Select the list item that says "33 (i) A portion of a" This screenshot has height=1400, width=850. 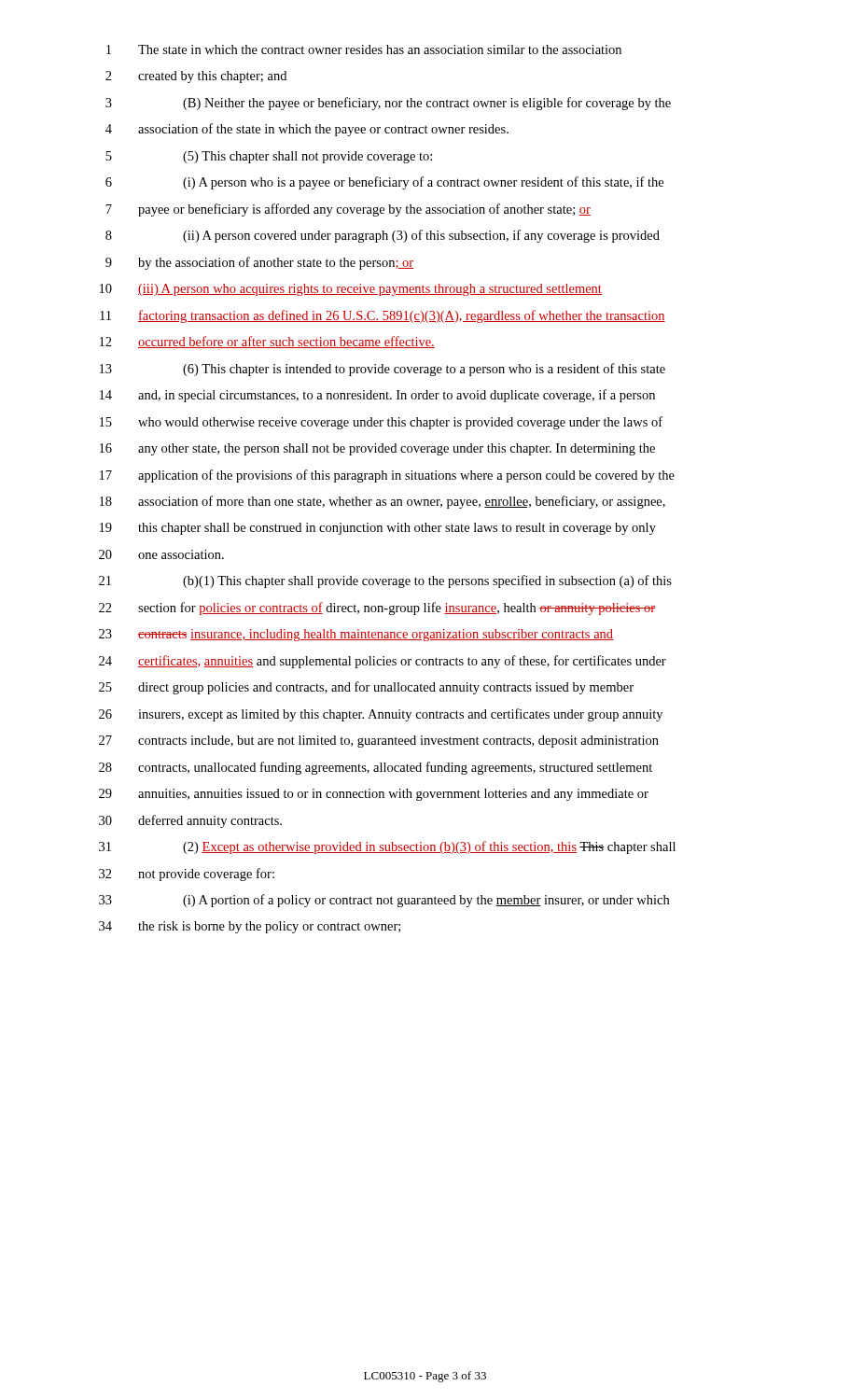click(430, 900)
